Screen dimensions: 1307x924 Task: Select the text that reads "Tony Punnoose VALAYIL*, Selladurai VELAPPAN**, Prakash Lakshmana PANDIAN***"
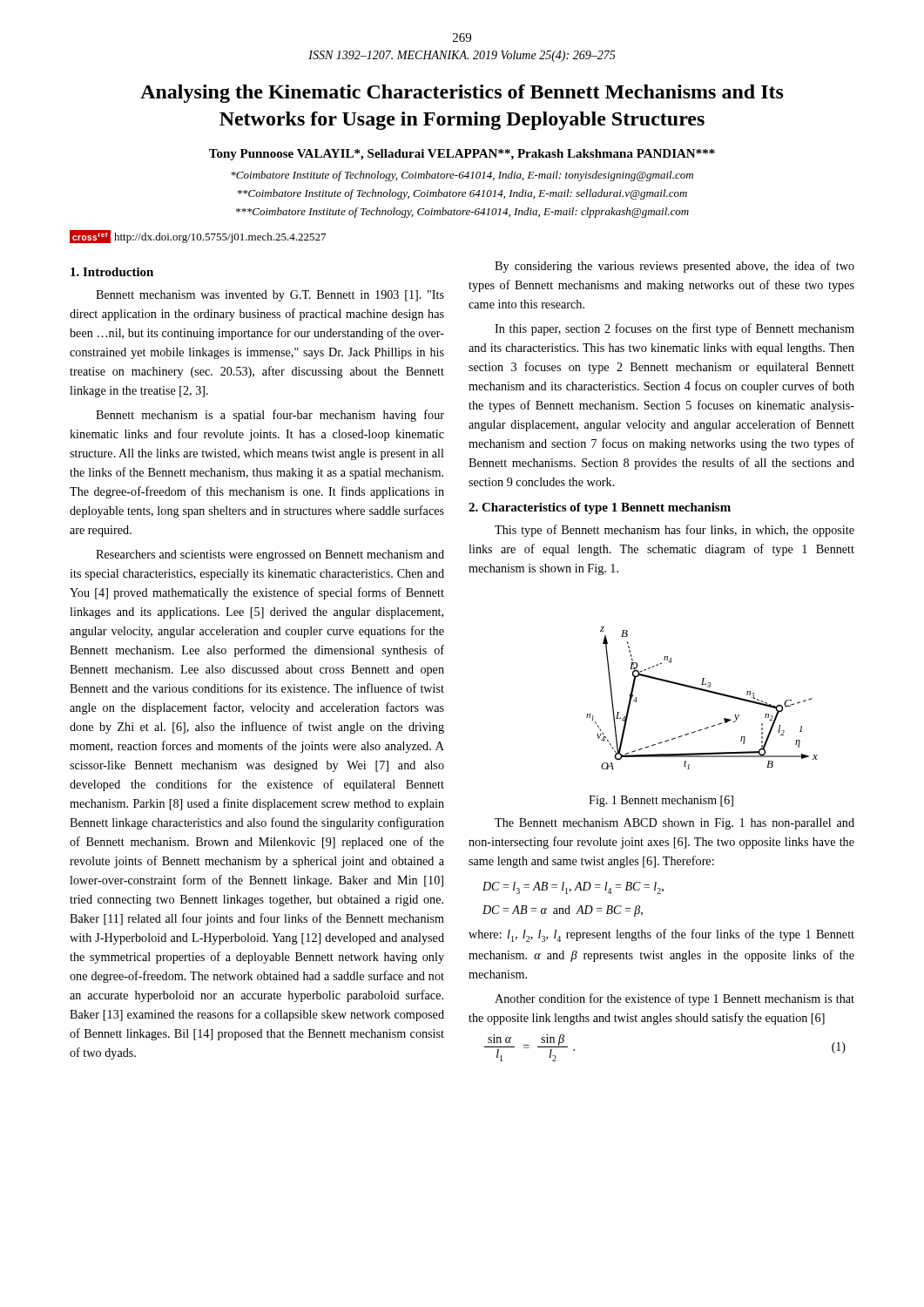click(462, 154)
